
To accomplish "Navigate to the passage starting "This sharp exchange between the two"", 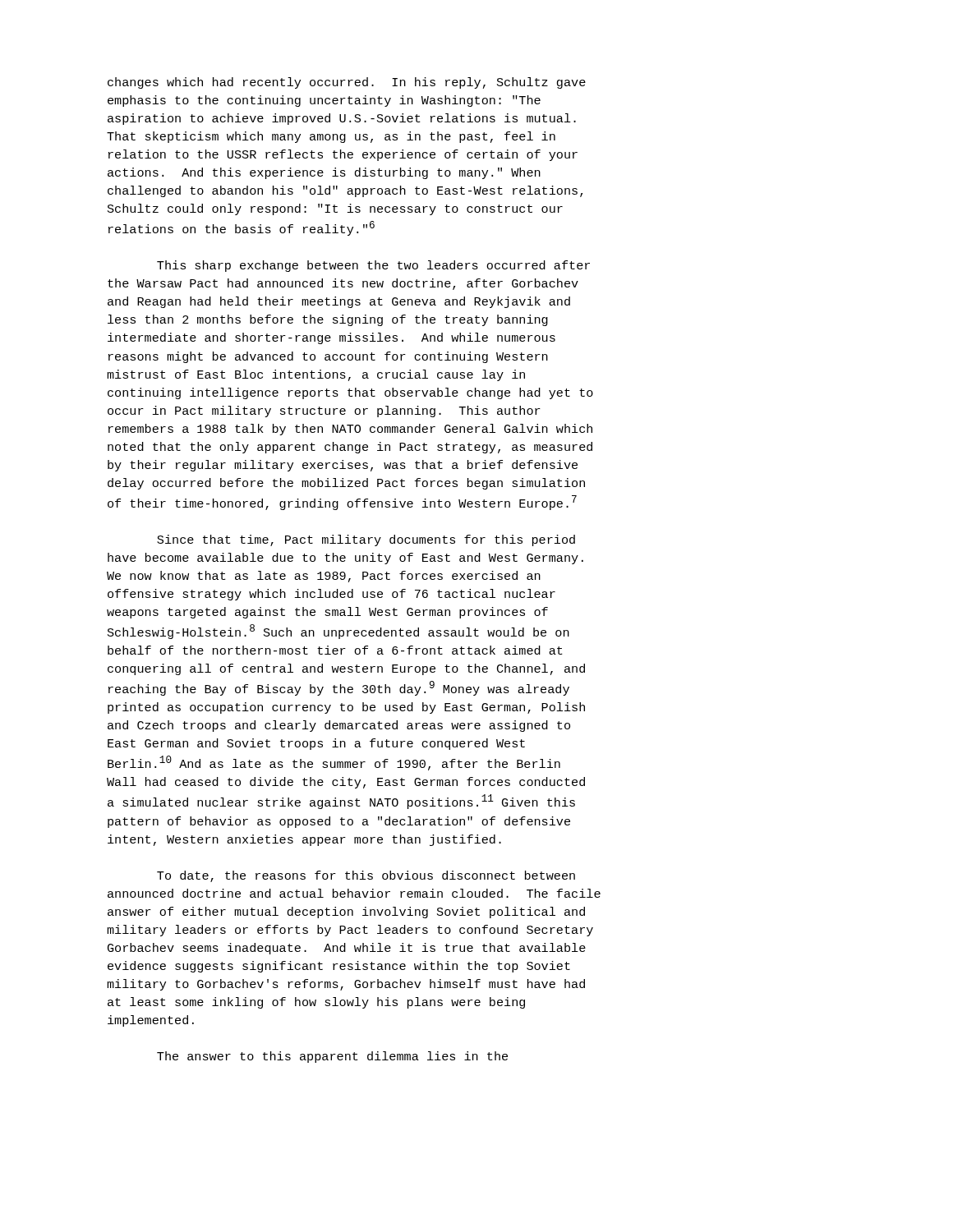I will (350, 385).
